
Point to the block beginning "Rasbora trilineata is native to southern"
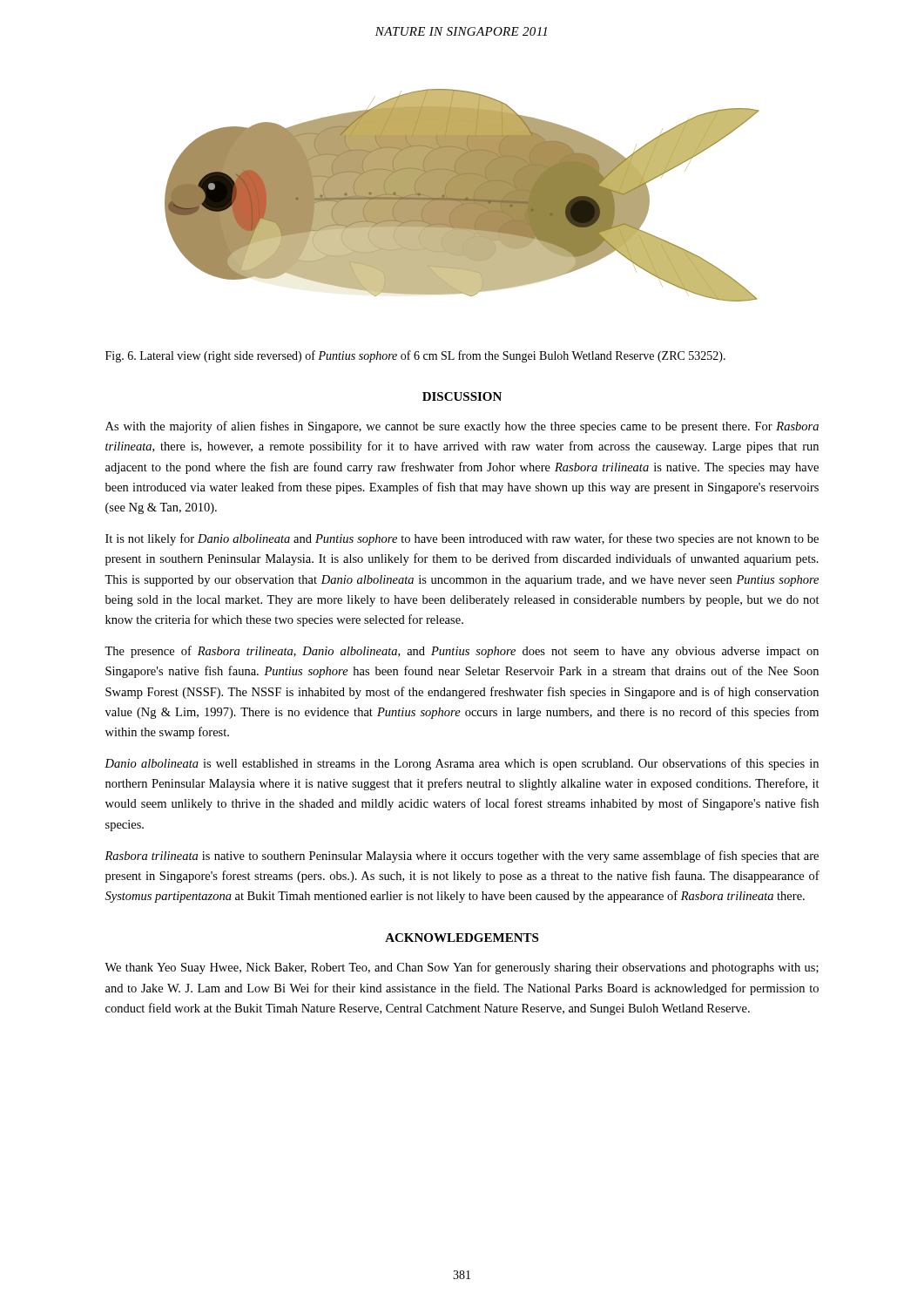[x=462, y=876]
